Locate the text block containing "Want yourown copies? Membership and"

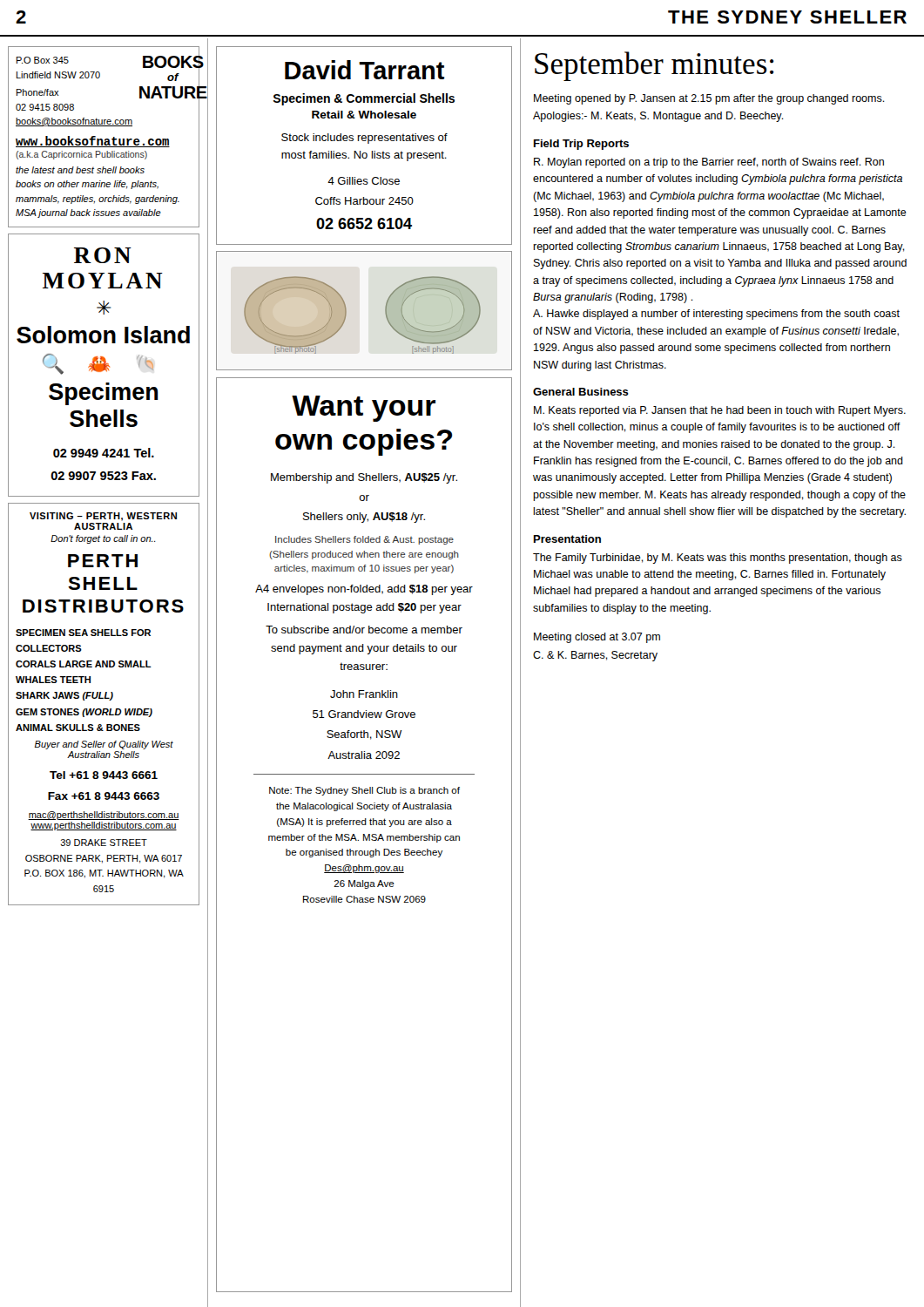364,648
